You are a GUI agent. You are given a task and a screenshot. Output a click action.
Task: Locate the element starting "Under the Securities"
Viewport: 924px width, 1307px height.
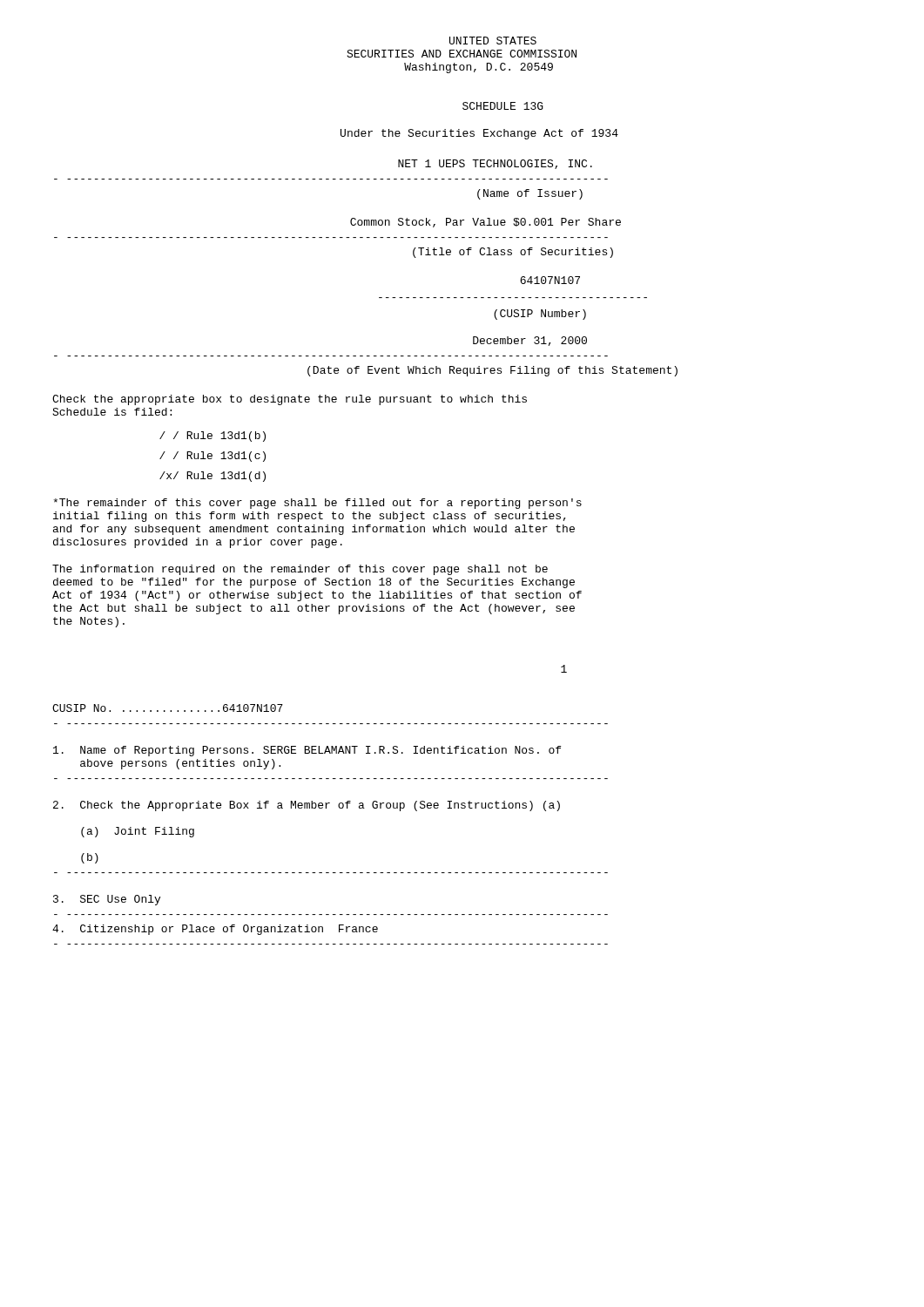pos(462,134)
